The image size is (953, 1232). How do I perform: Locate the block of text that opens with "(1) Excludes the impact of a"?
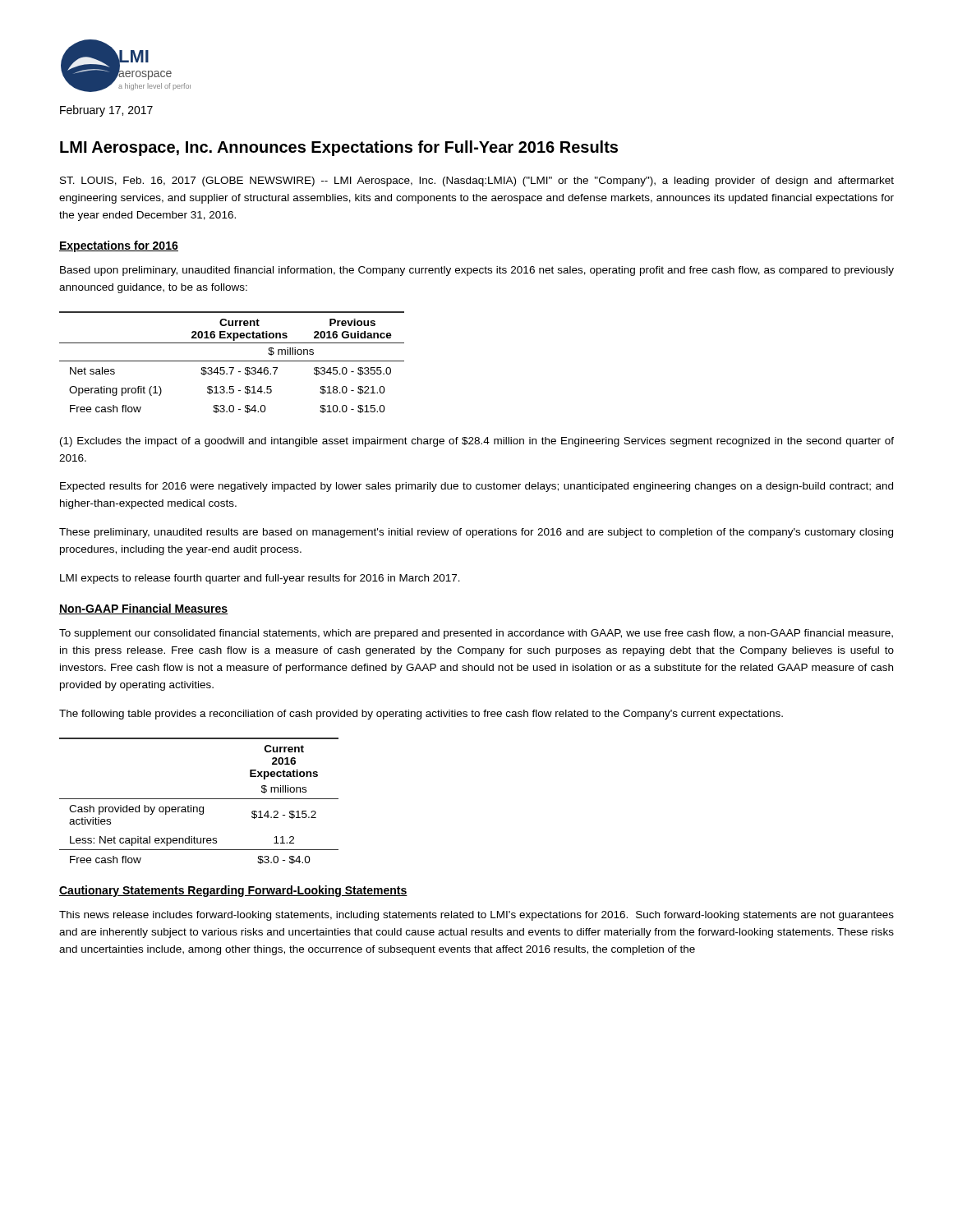476,449
